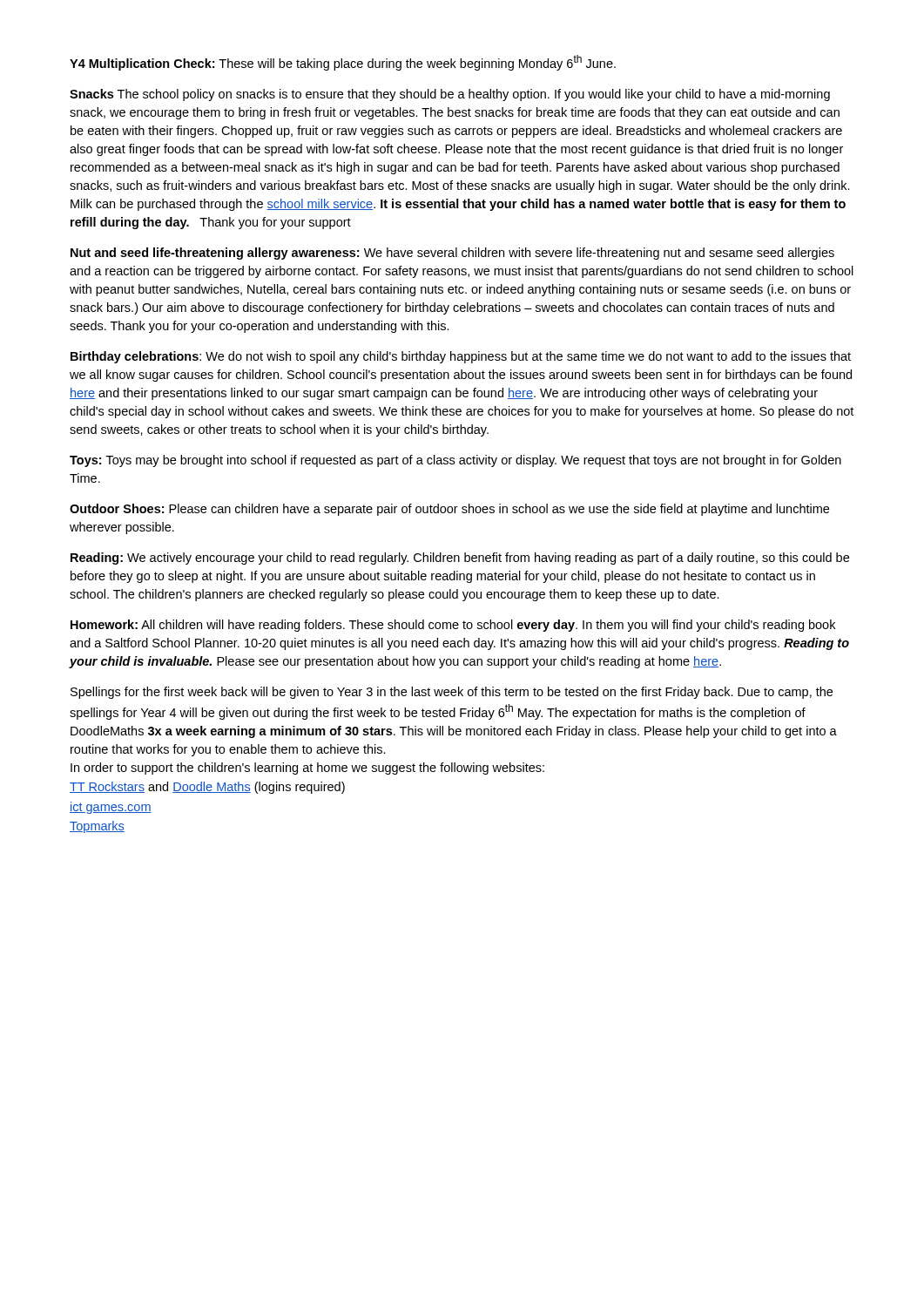The width and height of the screenshot is (924, 1307).
Task: Find the passage starting "Birthday celebrations: We do not wish to"
Action: 462,393
